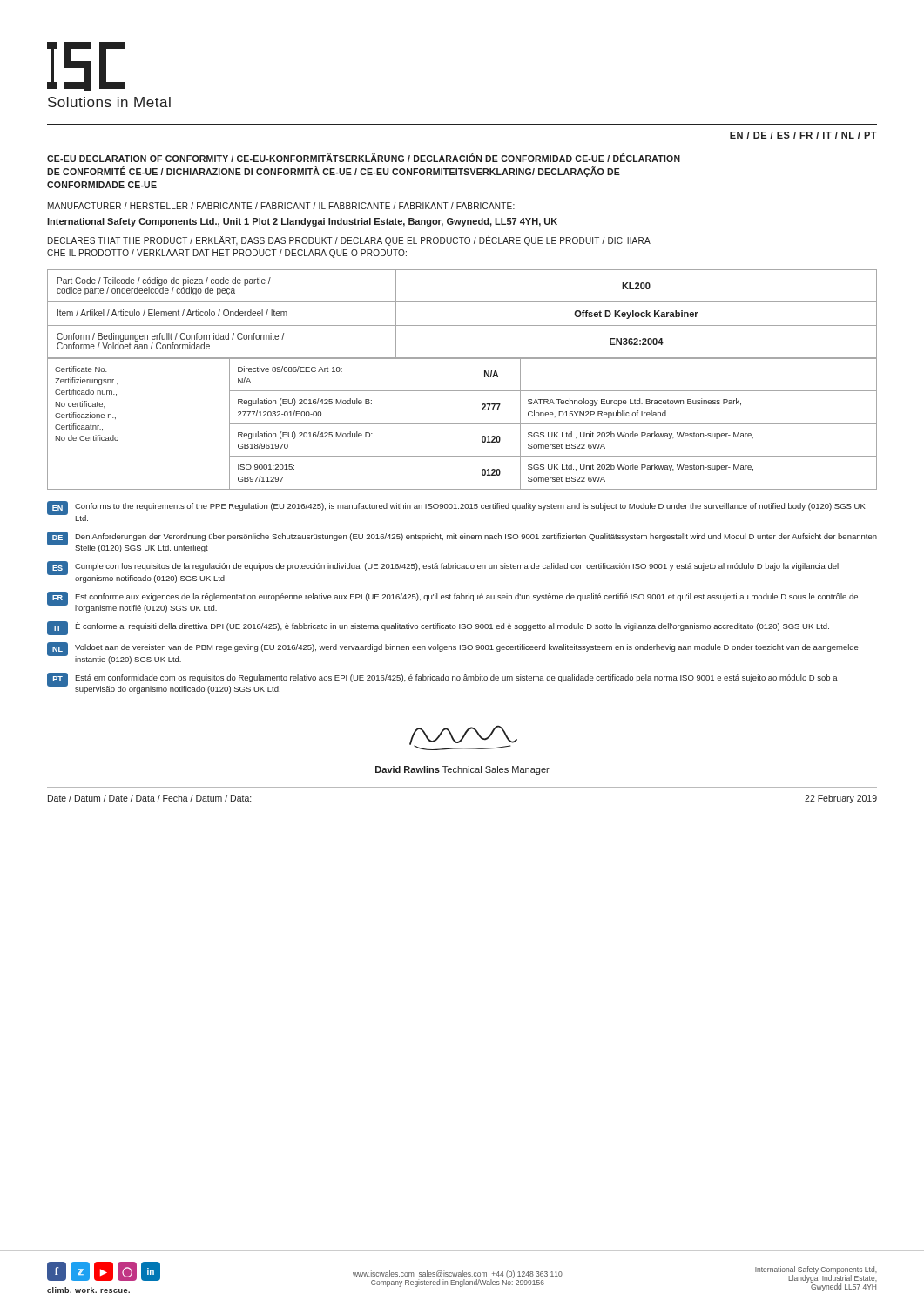Click on the text block starting "ES Cumple con los requisitos"
This screenshot has width=924, height=1307.
tap(462, 572)
